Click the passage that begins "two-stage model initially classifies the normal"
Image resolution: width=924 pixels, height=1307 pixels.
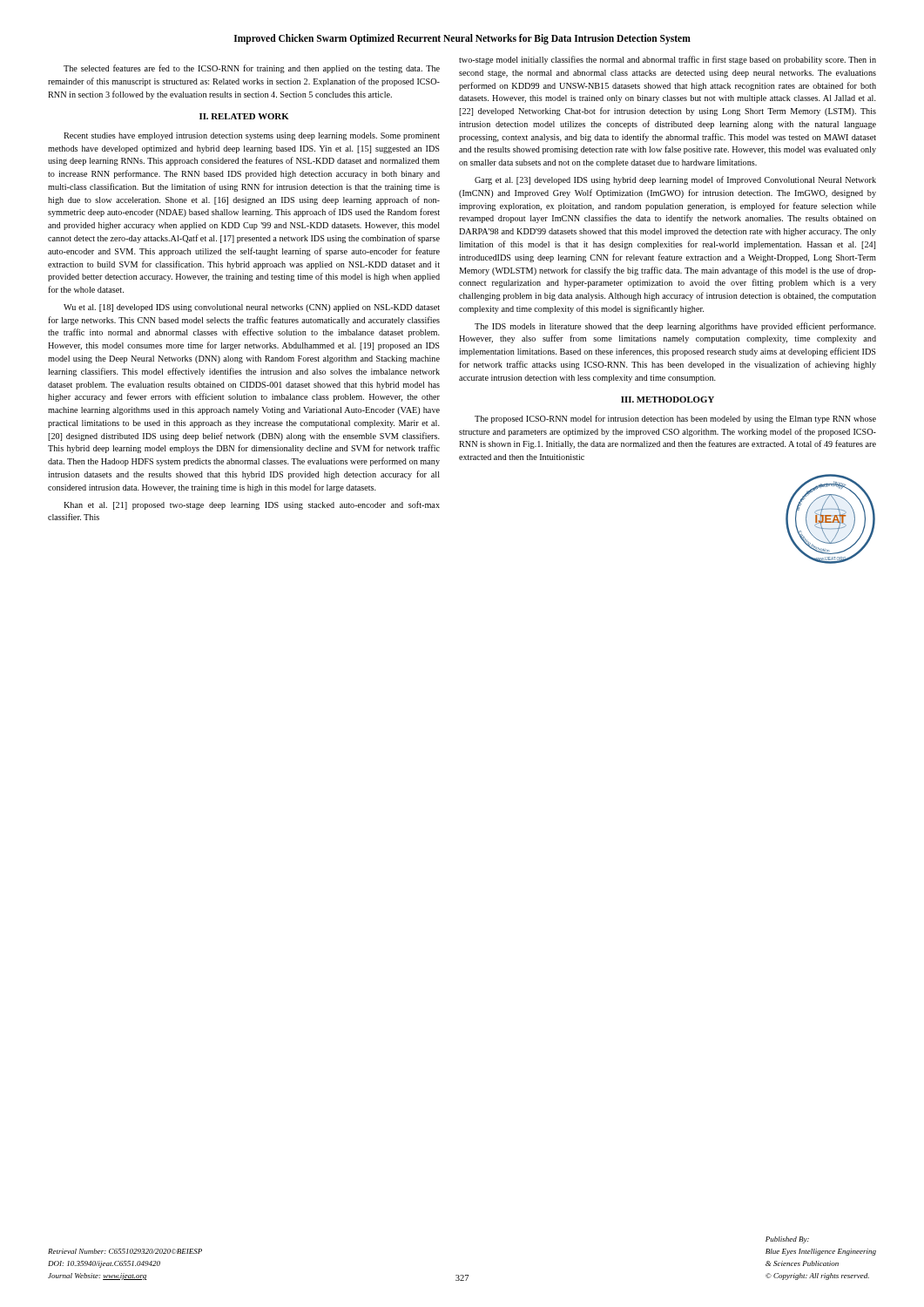[668, 219]
